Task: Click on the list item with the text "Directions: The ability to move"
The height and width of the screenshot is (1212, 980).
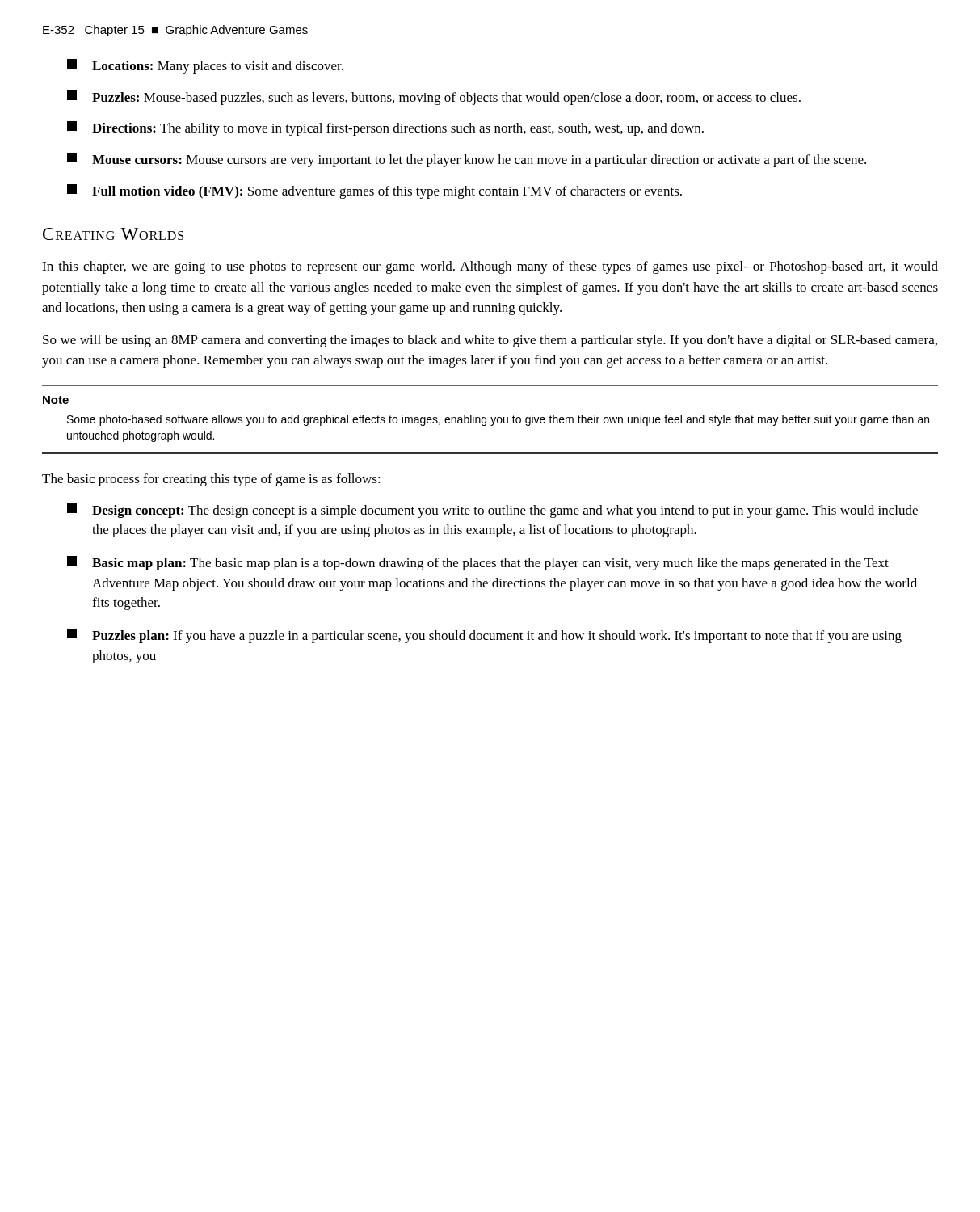Action: (x=502, y=129)
